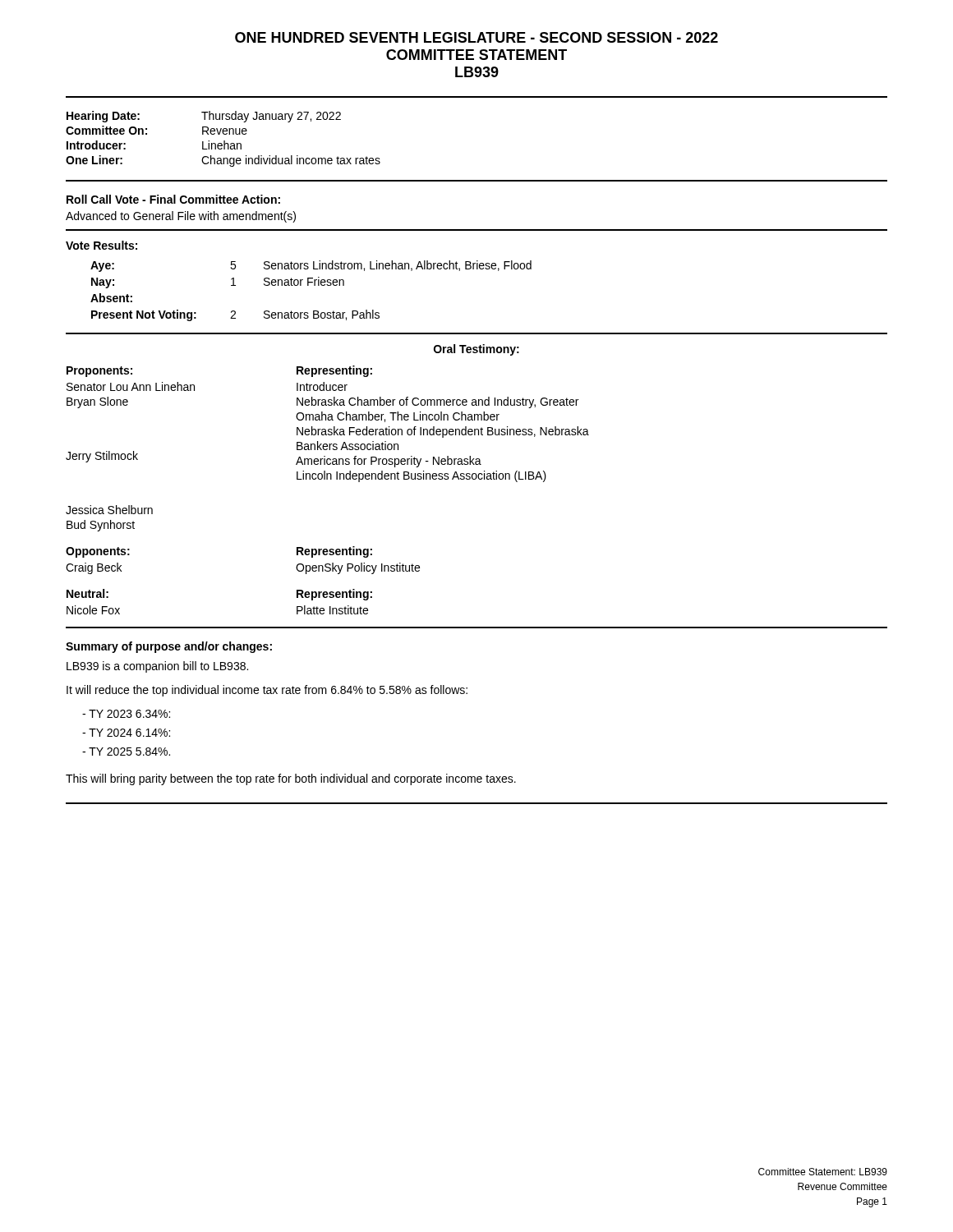The height and width of the screenshot is (1232, 953).
Task: Find the block on this page that starts "Aye:5Senators Lindstrom, Linehan, Albrecht, Briese, Flood Nay:1Senator Friesen"
Action: (x=311, y=266)
